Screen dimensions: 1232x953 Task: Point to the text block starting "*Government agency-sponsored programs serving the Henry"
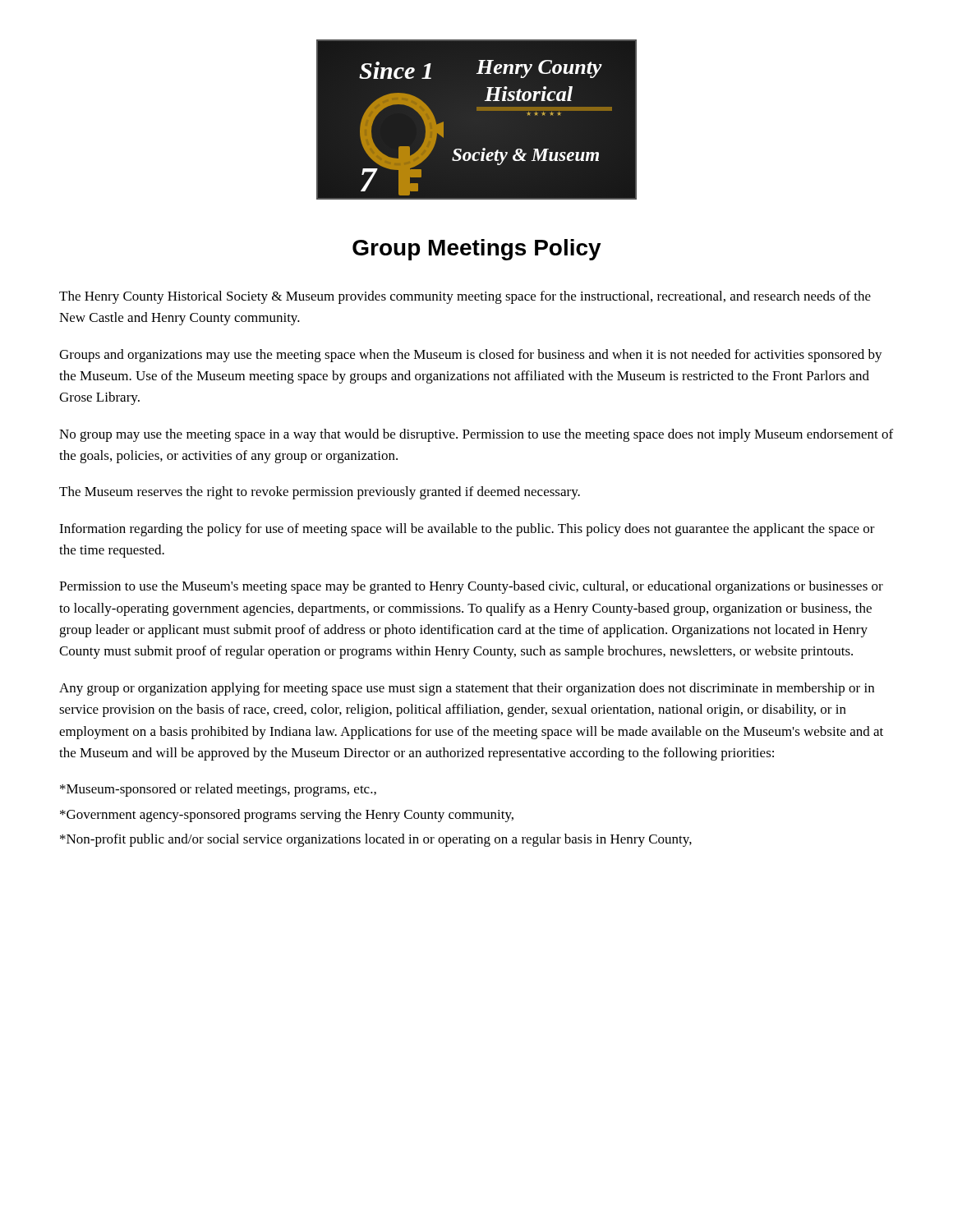(476, 815)
